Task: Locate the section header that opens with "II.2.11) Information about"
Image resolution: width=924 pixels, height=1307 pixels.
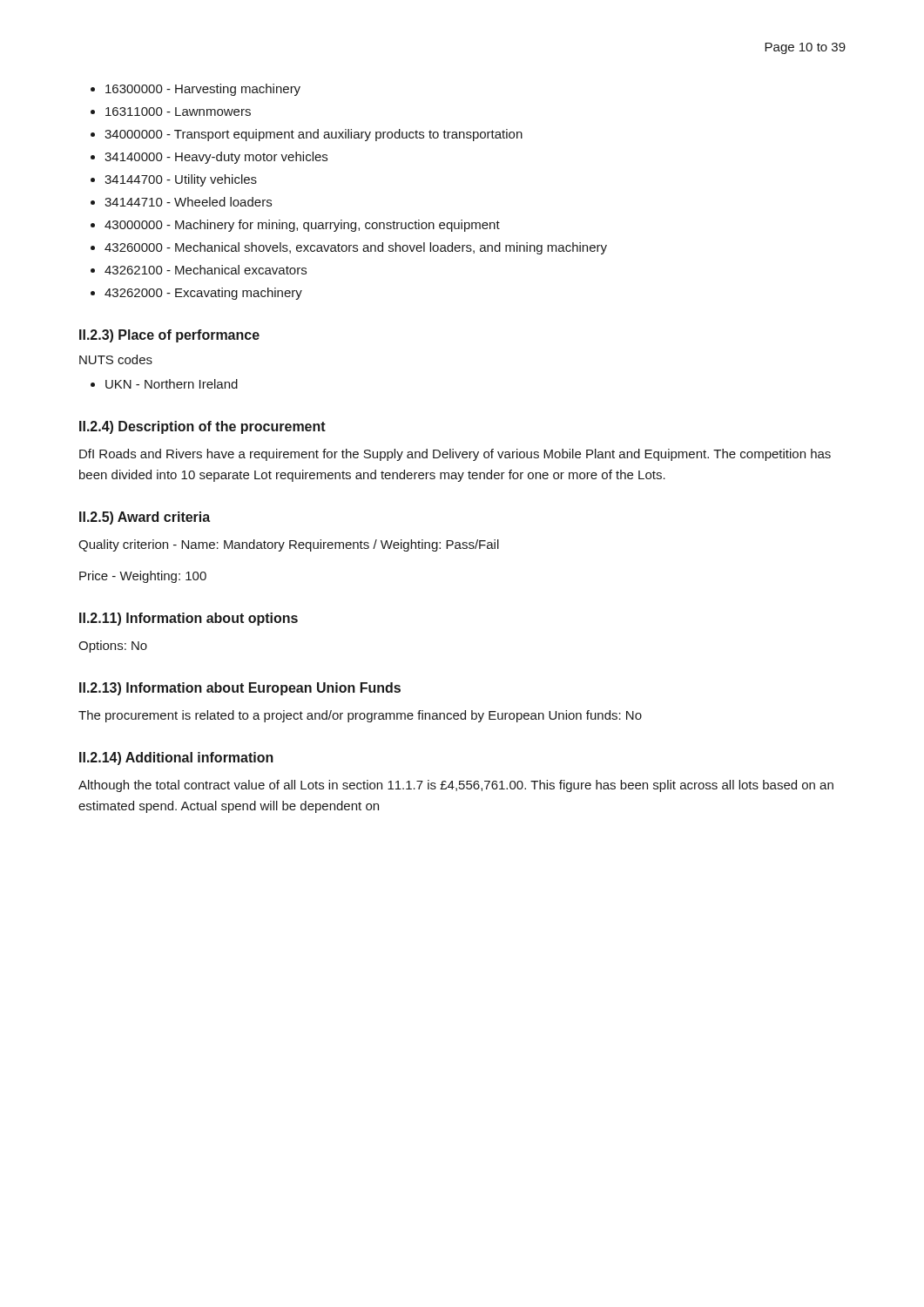Action: (188, 618)
